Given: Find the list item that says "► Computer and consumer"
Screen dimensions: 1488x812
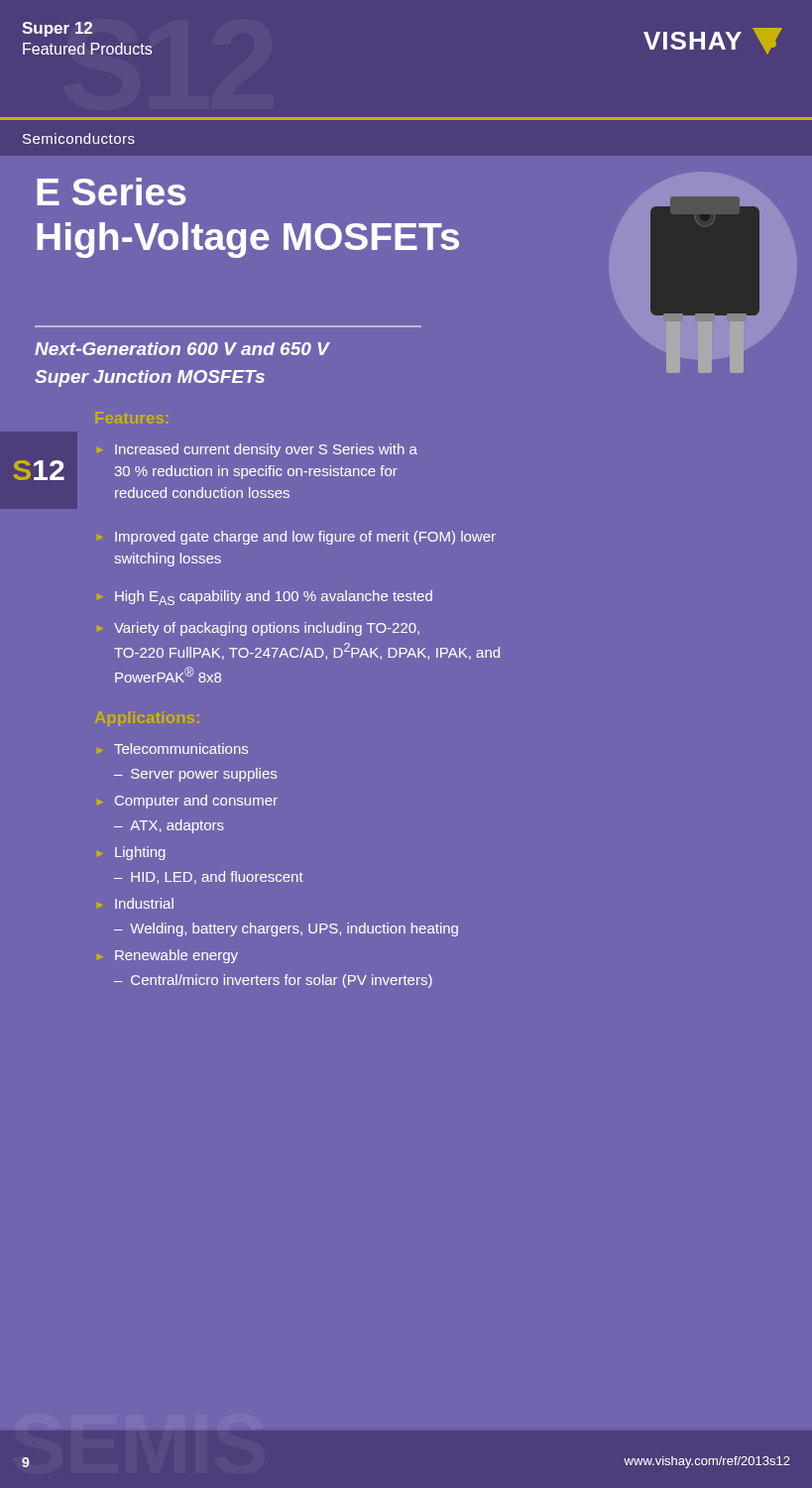Looking at the screenshot, I should [x=186, y=801].
